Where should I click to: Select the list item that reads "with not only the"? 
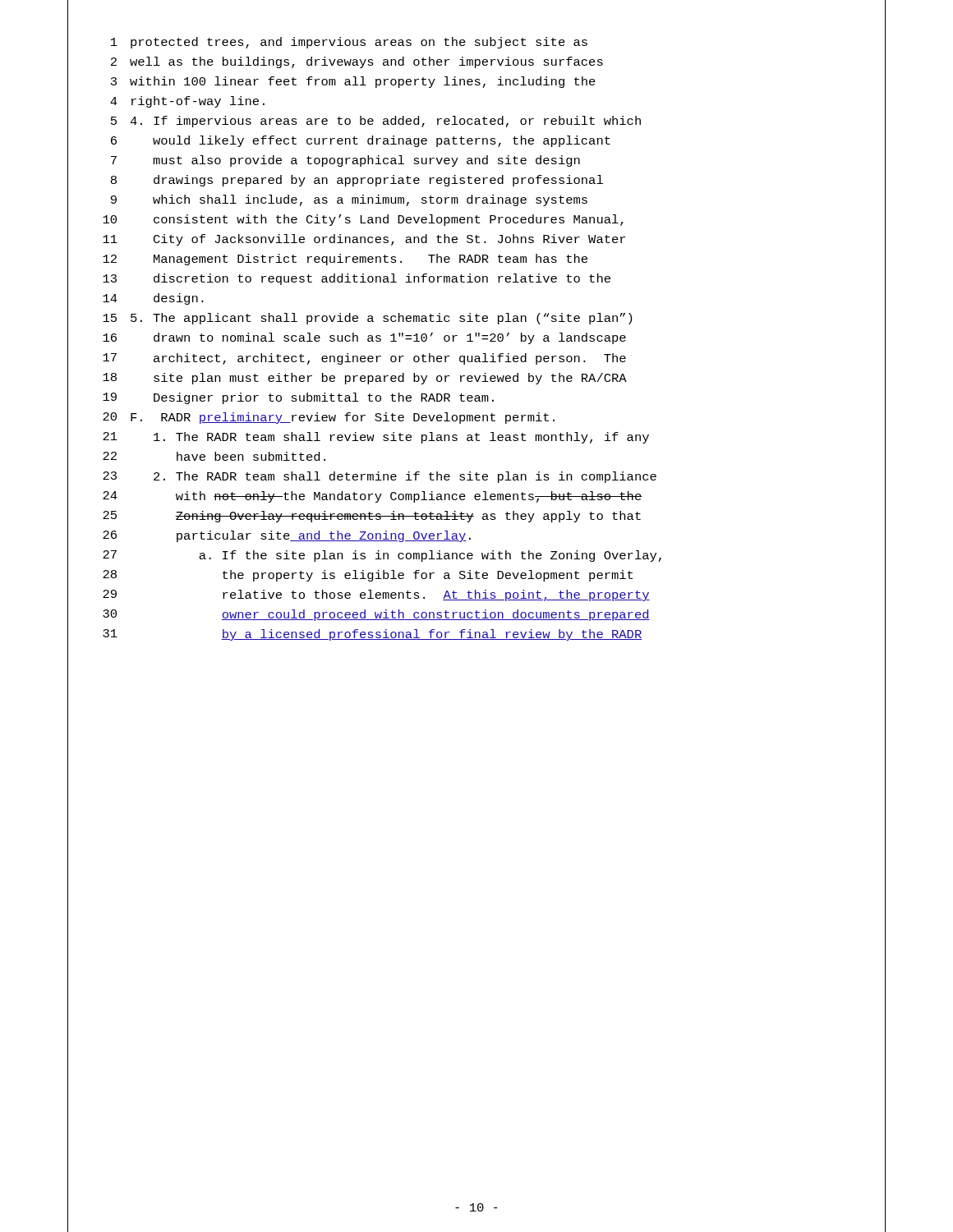pos(386,497)
